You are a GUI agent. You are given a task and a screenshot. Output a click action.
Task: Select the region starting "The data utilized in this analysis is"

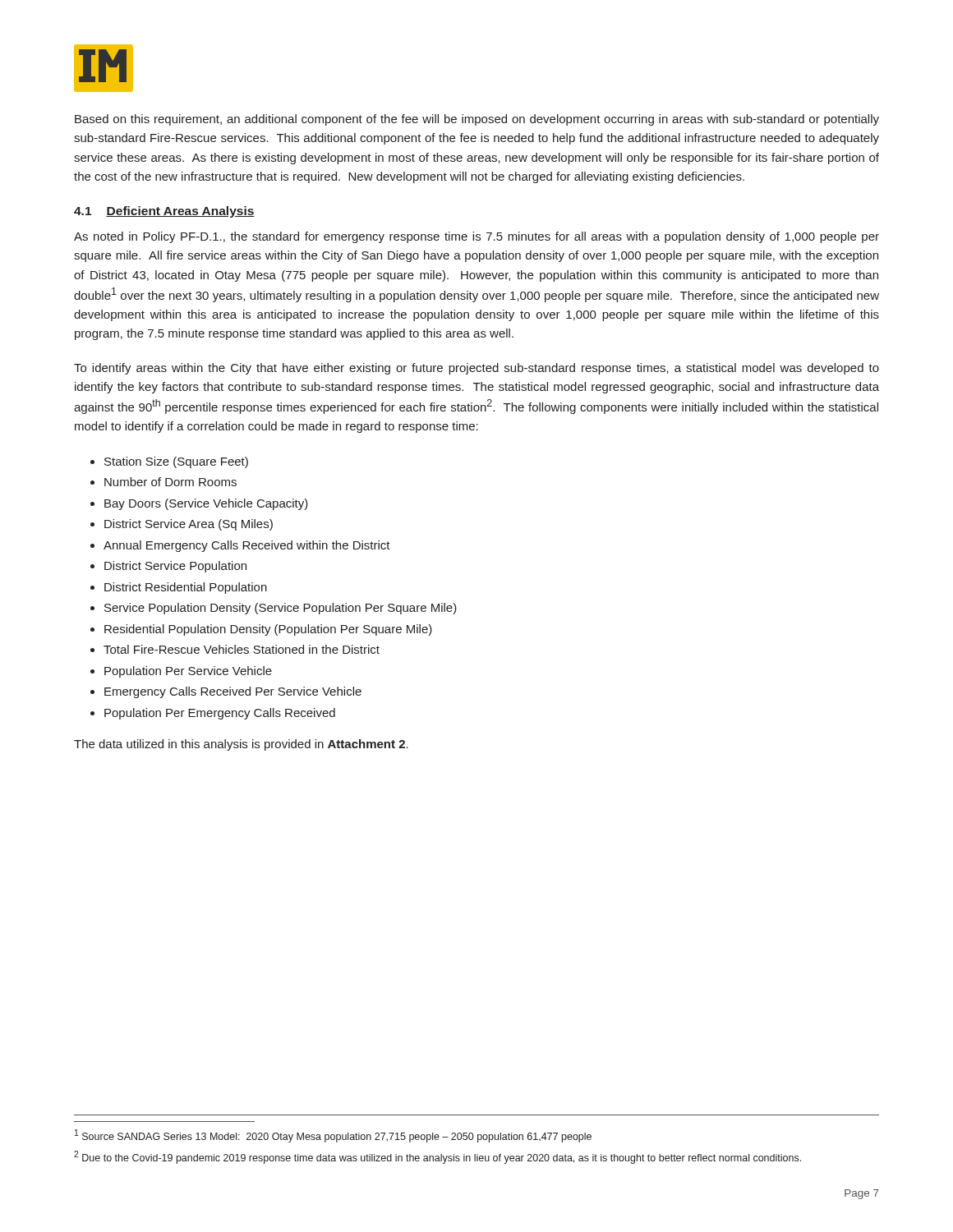pos(241,744)
